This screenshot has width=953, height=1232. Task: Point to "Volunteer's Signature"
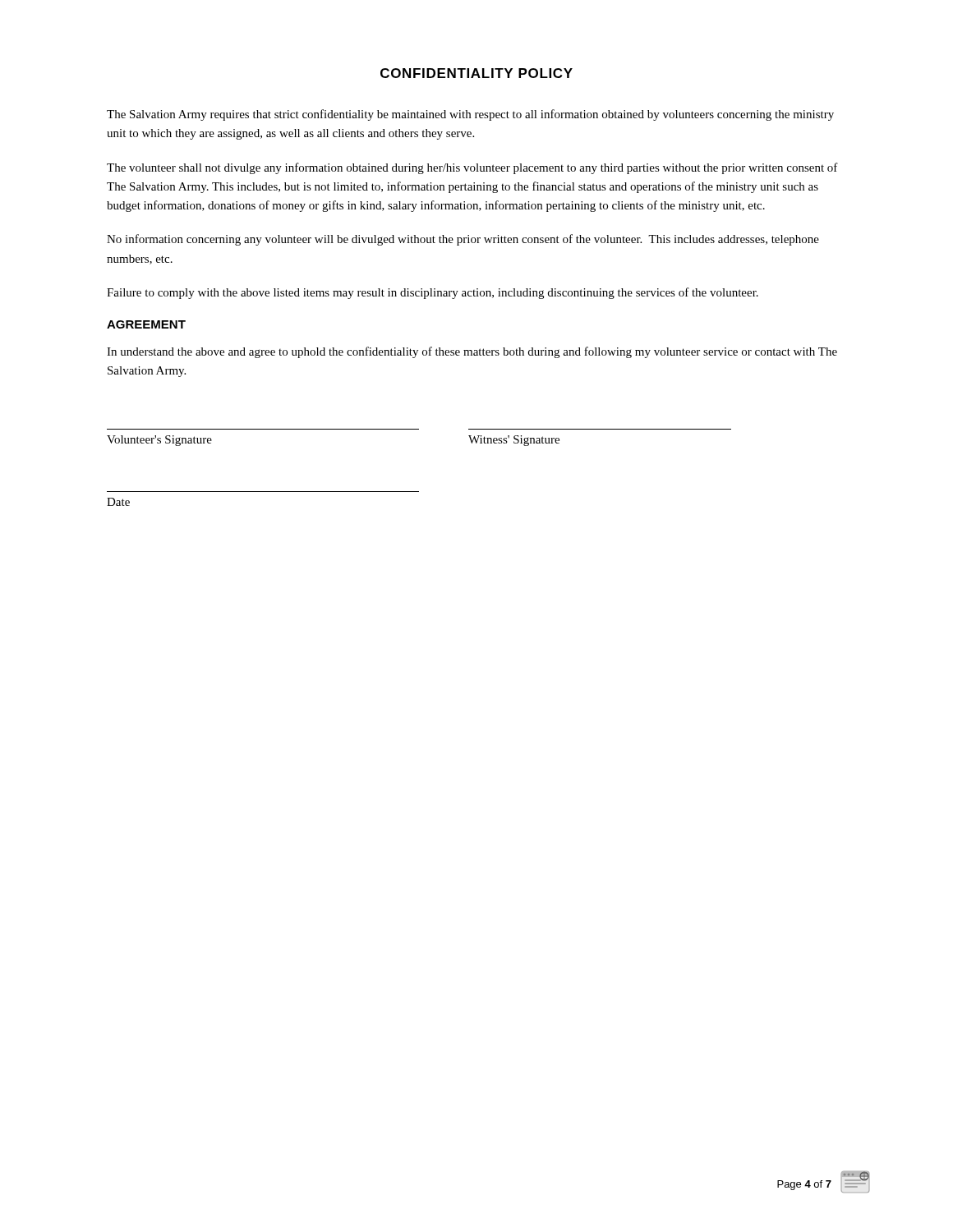[x=263, y=428]
